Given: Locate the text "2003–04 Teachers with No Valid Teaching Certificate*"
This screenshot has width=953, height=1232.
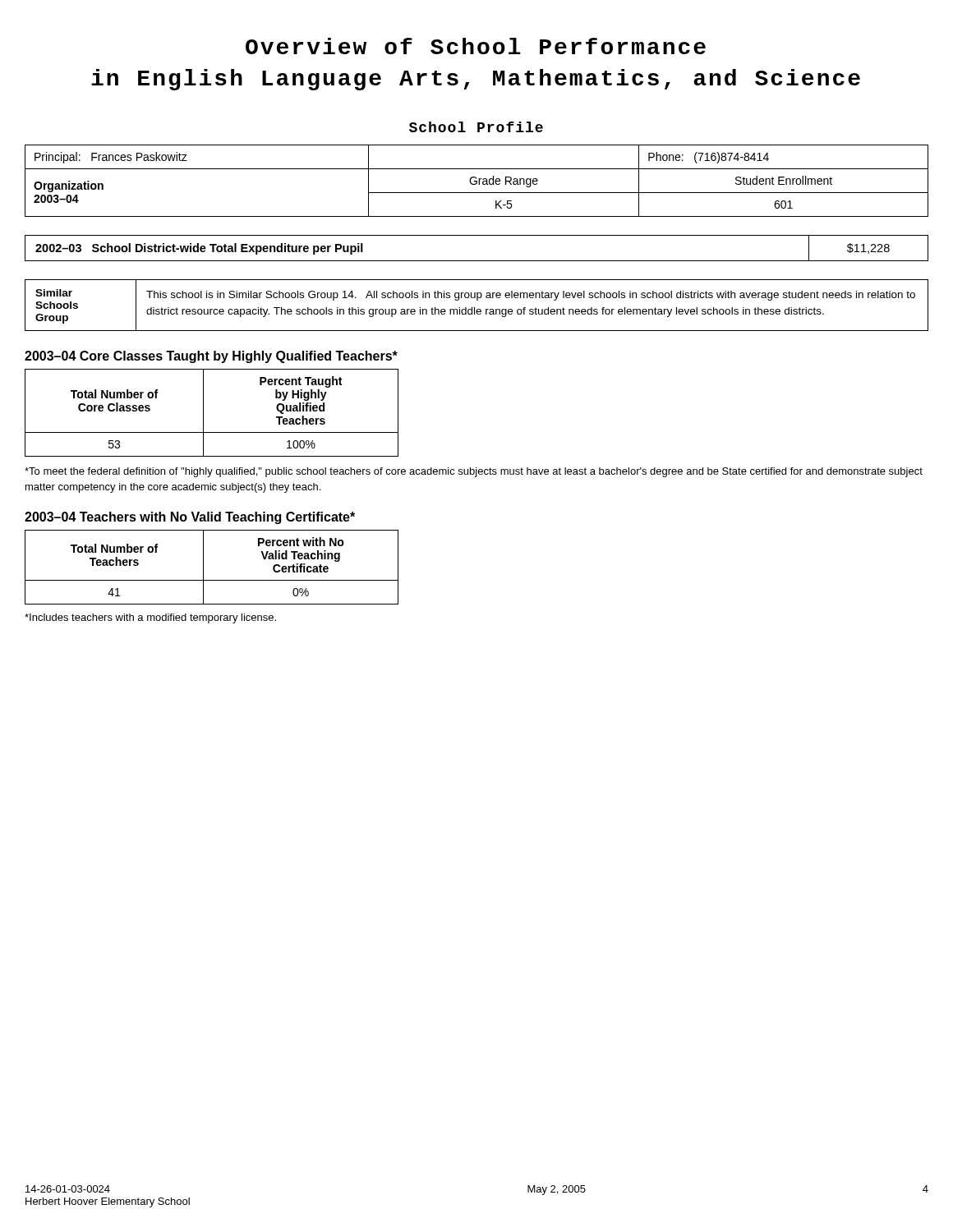Looking at the screenshot, I should tap(190, 517).
